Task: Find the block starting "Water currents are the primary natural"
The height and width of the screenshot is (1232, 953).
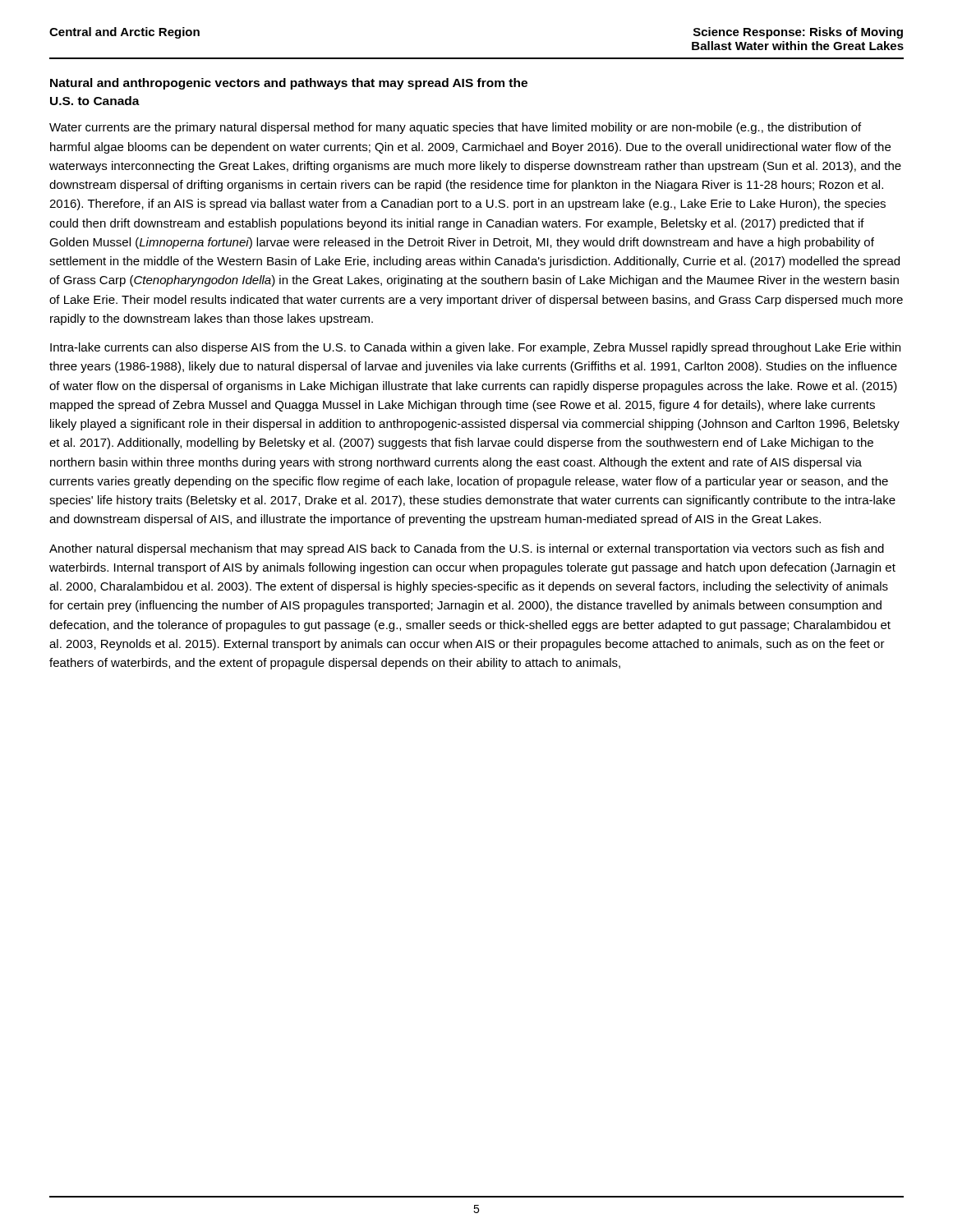Action: pyautogui.click(x=476, y=223)
